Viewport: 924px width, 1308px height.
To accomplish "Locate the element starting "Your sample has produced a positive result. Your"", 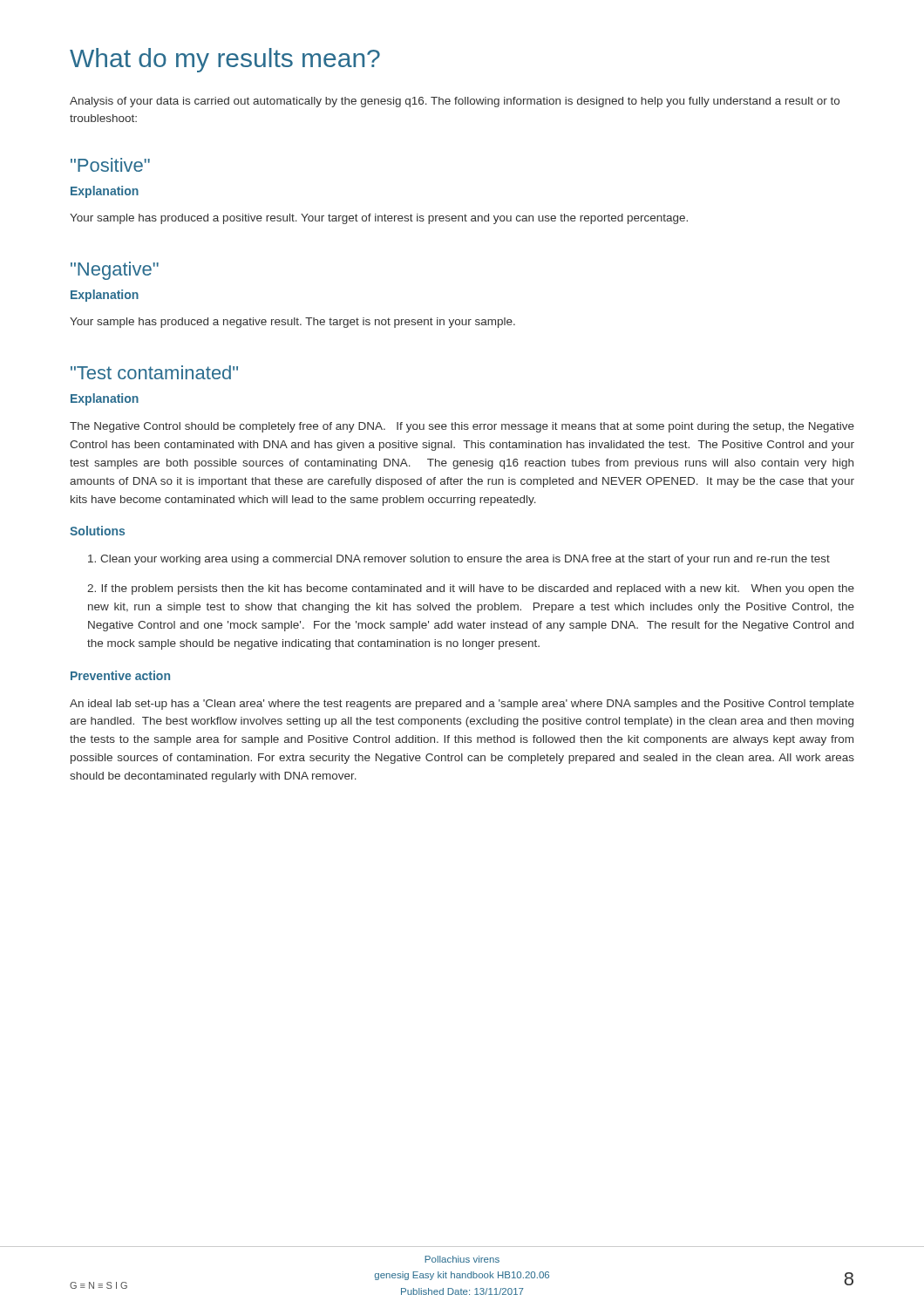I will tap(462, 218).
